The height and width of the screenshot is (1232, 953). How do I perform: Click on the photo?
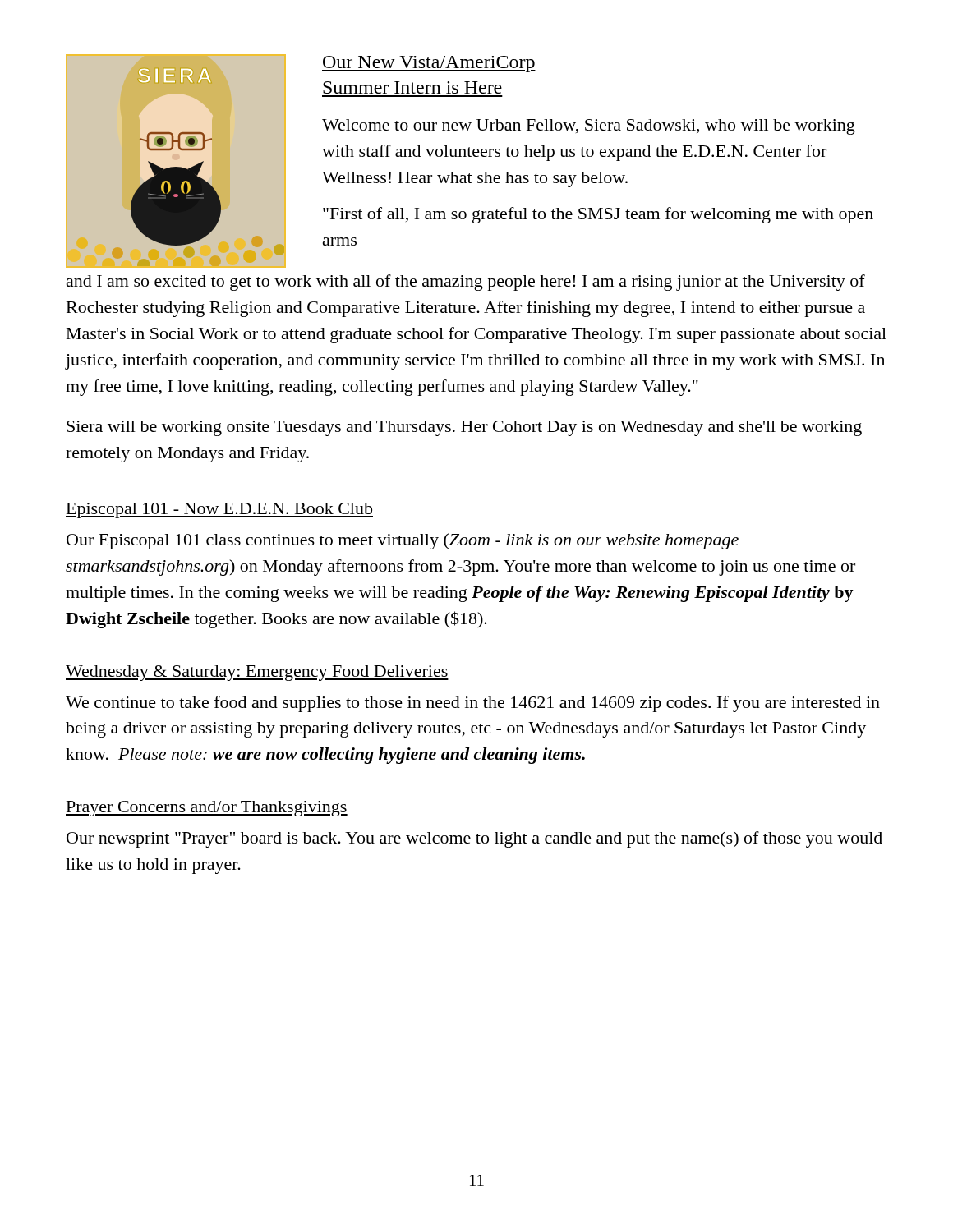click(176, 161)
